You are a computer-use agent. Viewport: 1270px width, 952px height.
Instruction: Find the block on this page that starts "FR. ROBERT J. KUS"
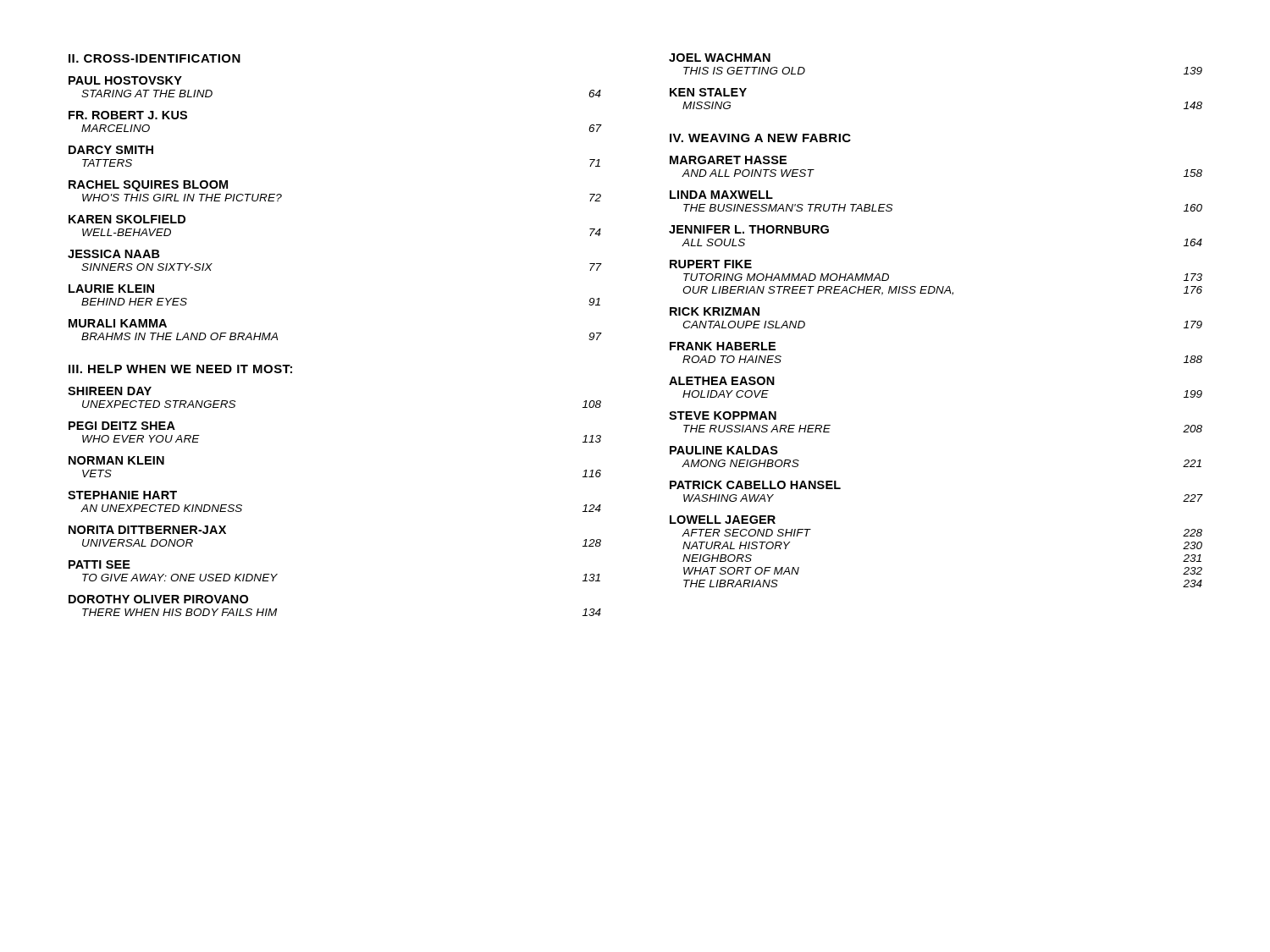click(x=128, y=115)
